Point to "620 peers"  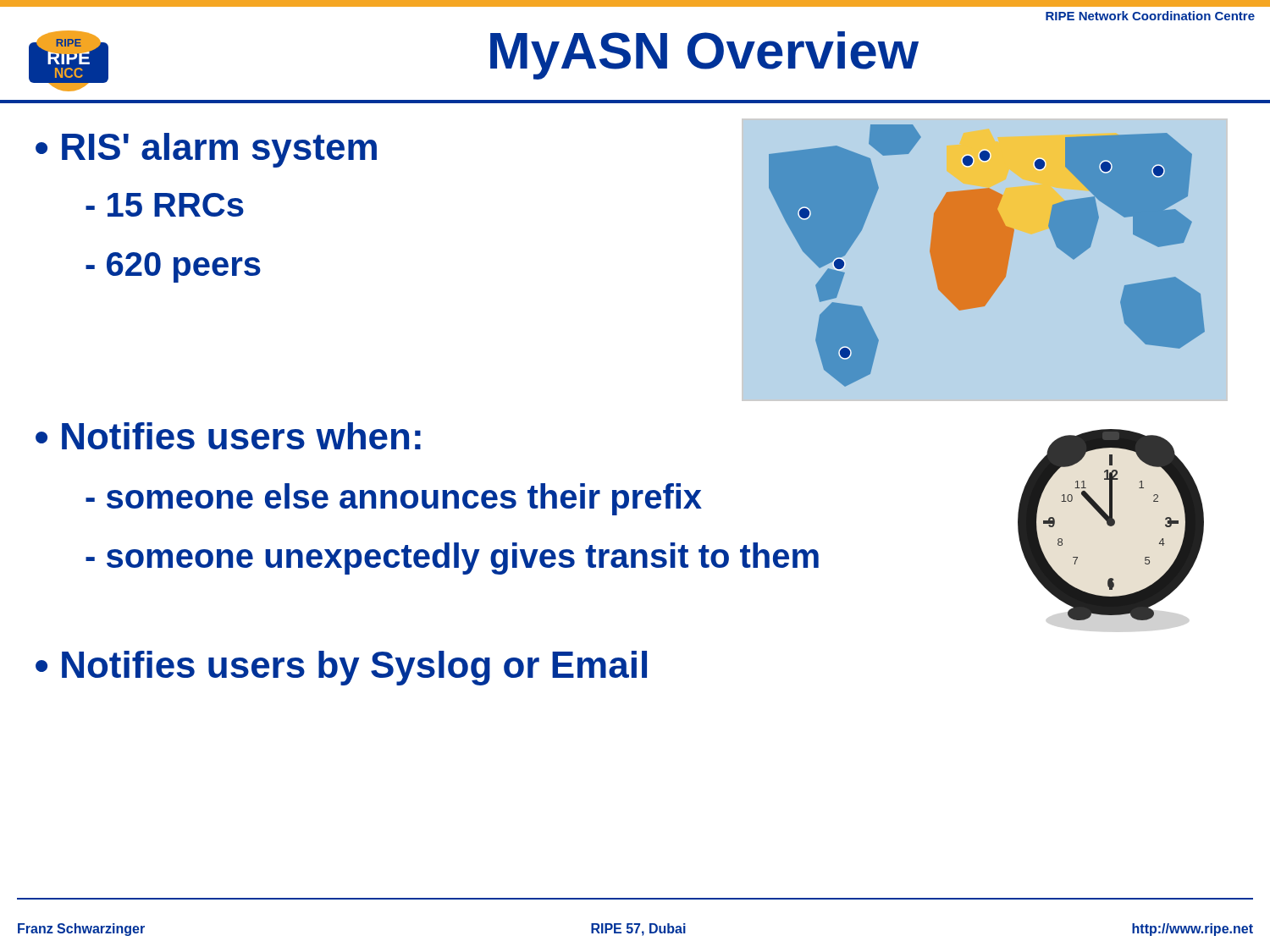(x=173, y=264)
